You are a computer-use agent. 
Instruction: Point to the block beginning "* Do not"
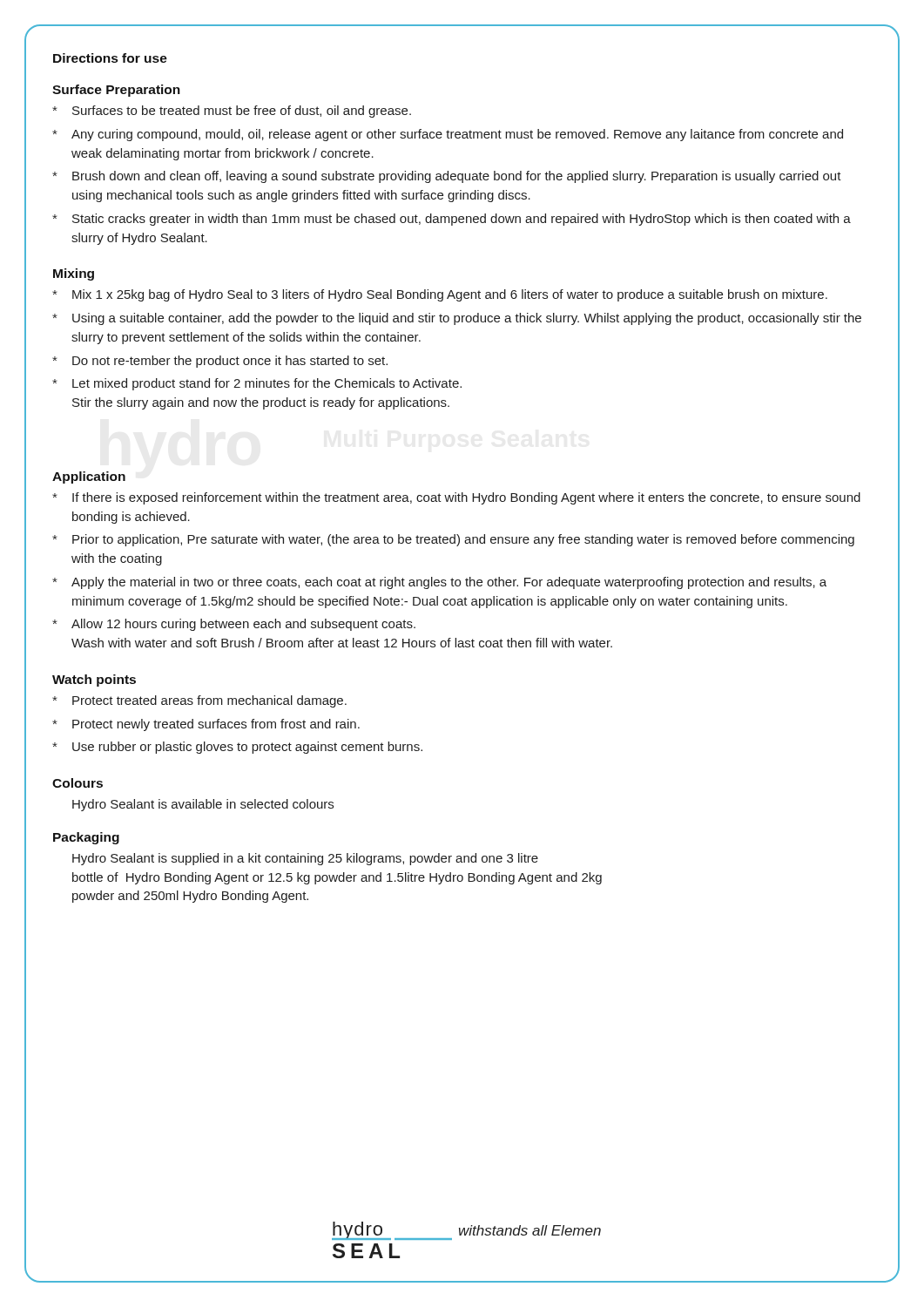pos(220,362)
